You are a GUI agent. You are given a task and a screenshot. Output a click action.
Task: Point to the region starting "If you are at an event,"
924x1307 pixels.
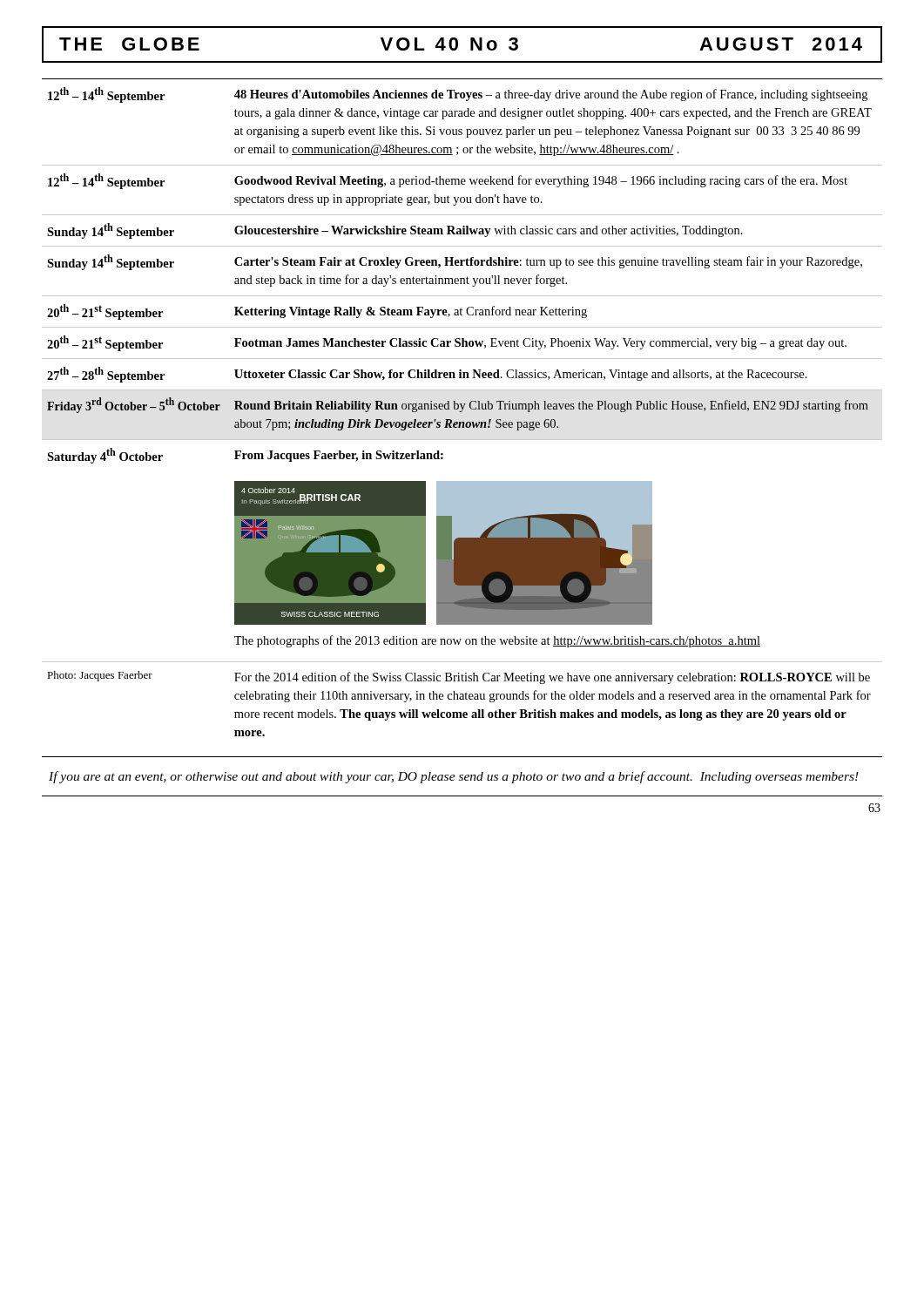tap(454, 776)
